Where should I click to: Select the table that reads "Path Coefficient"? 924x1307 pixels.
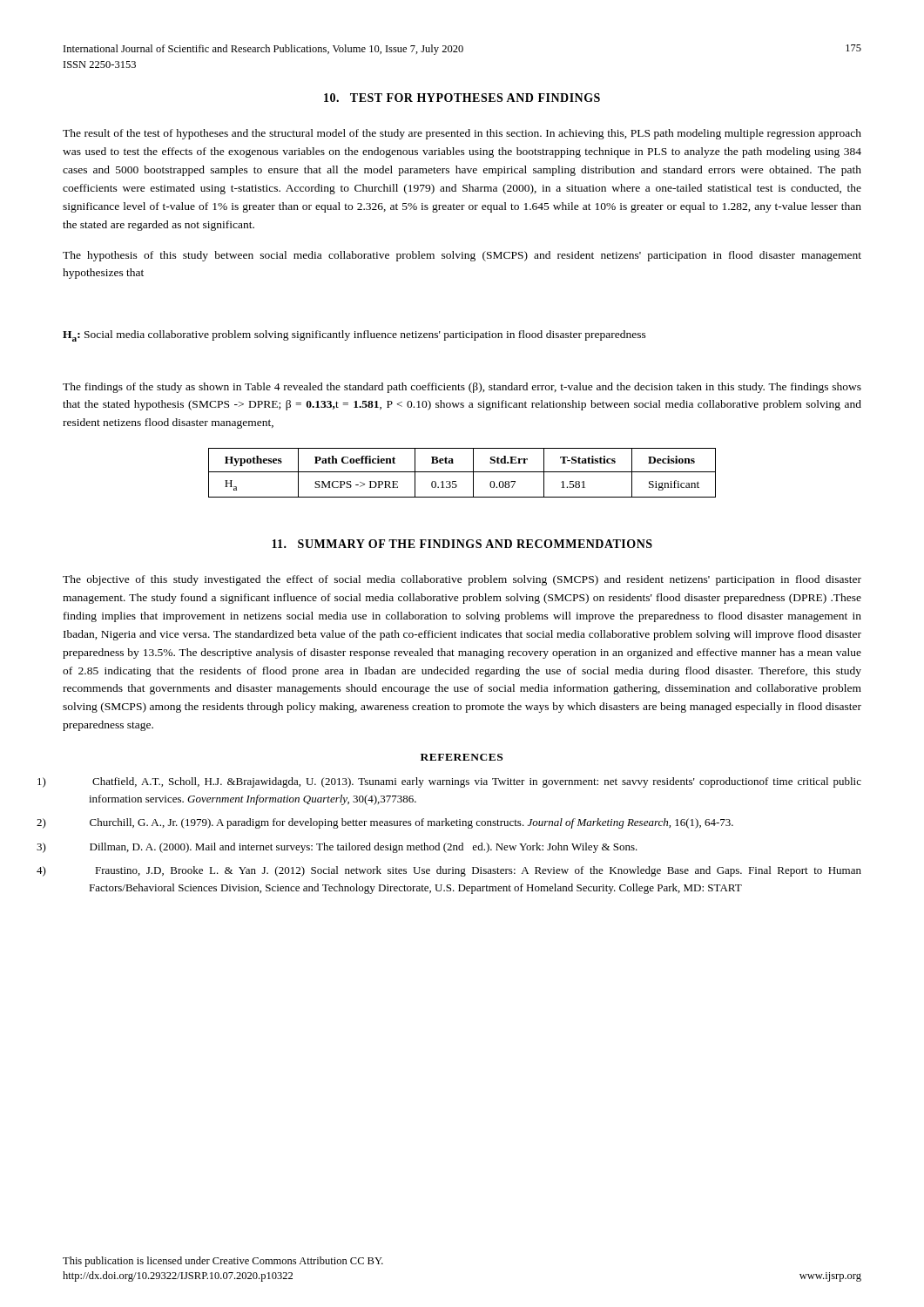click(x=462, y=473)
